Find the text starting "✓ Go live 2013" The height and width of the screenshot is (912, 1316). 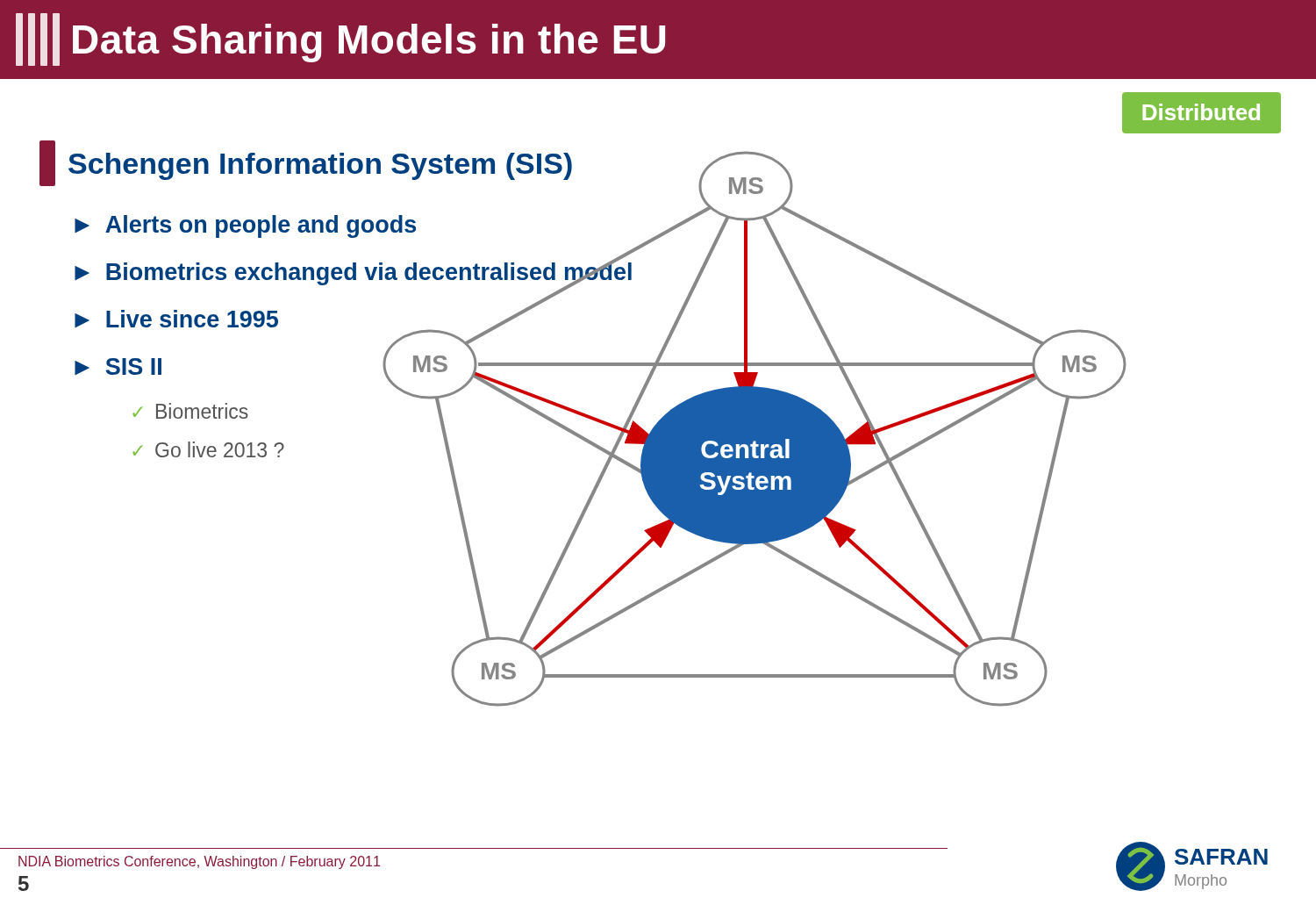pyautogui.click(x=207, y=450)
